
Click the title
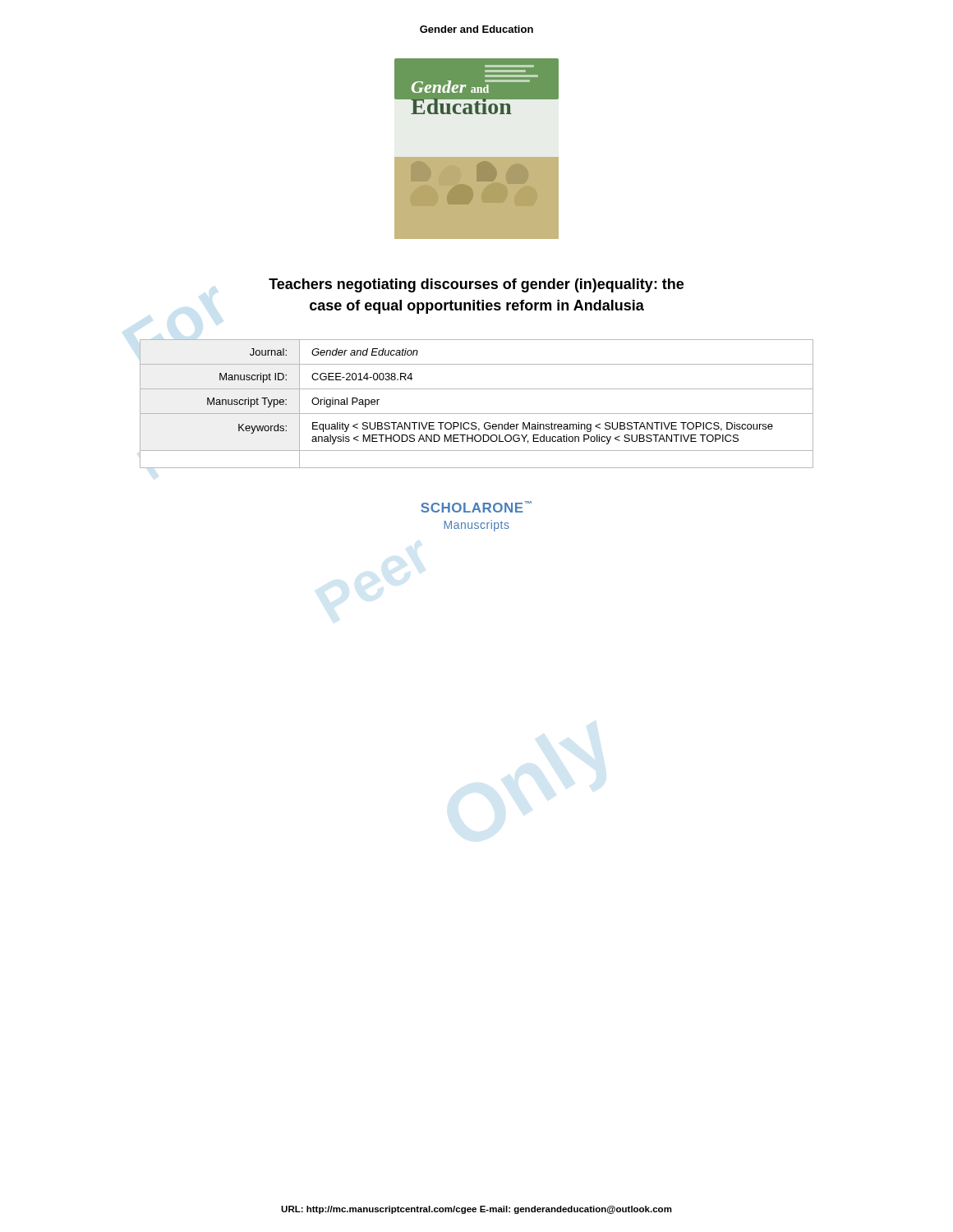click(x=476, y=295)
